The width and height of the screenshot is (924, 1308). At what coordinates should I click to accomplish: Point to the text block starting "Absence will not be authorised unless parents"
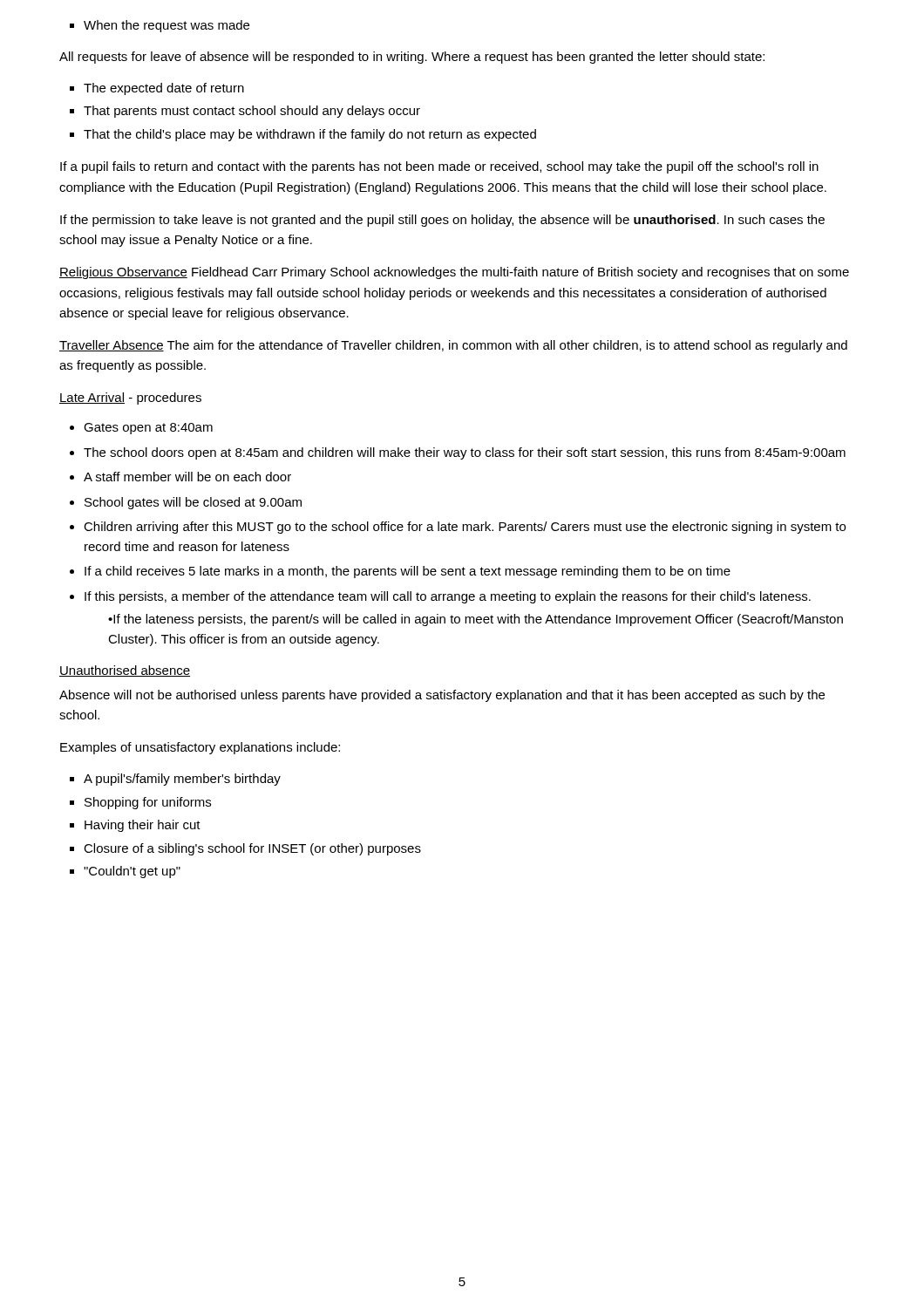[442, 704]
